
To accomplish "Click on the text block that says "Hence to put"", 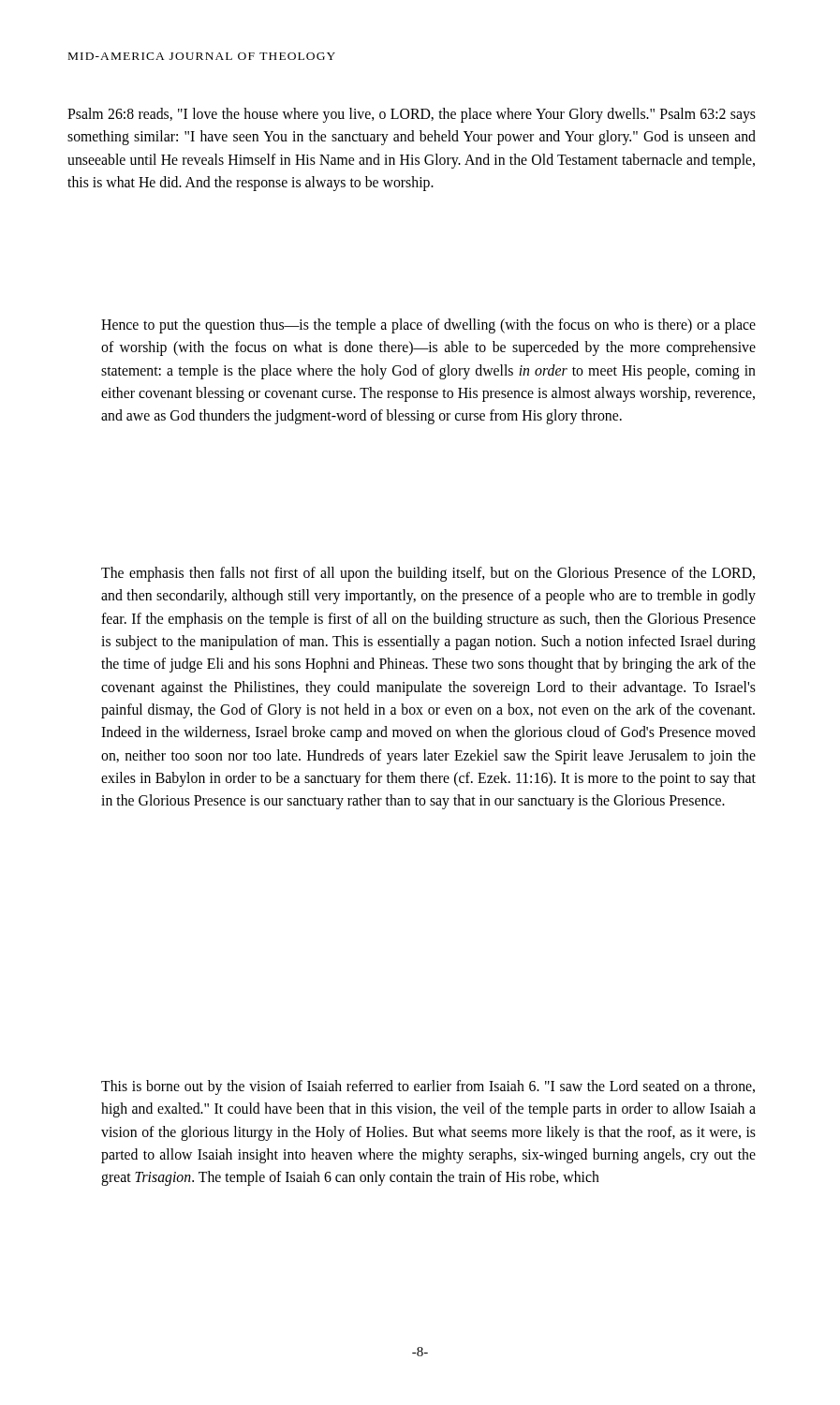I will (428, 370).
